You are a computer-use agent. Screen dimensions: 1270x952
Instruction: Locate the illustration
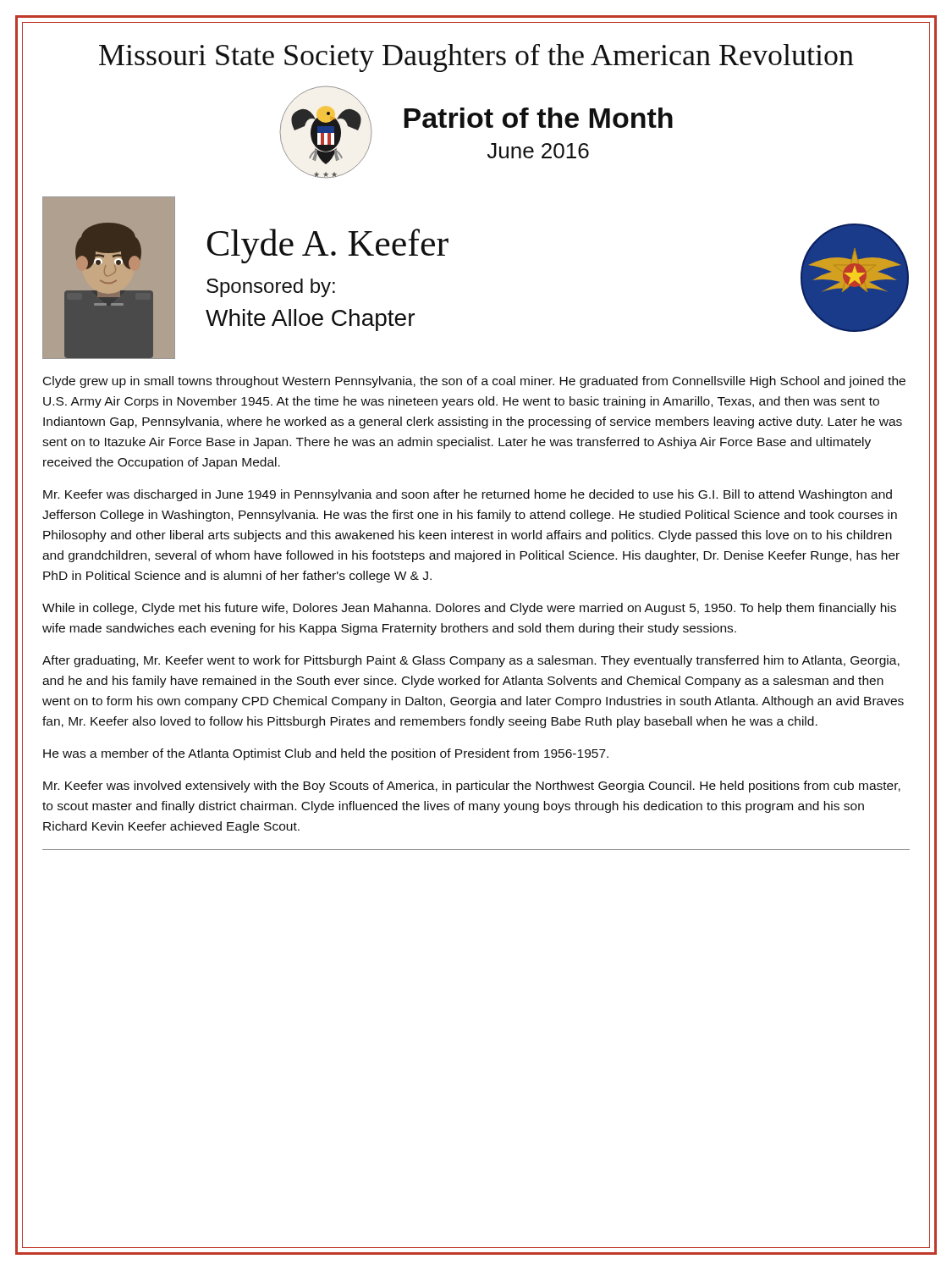point(327,133)
